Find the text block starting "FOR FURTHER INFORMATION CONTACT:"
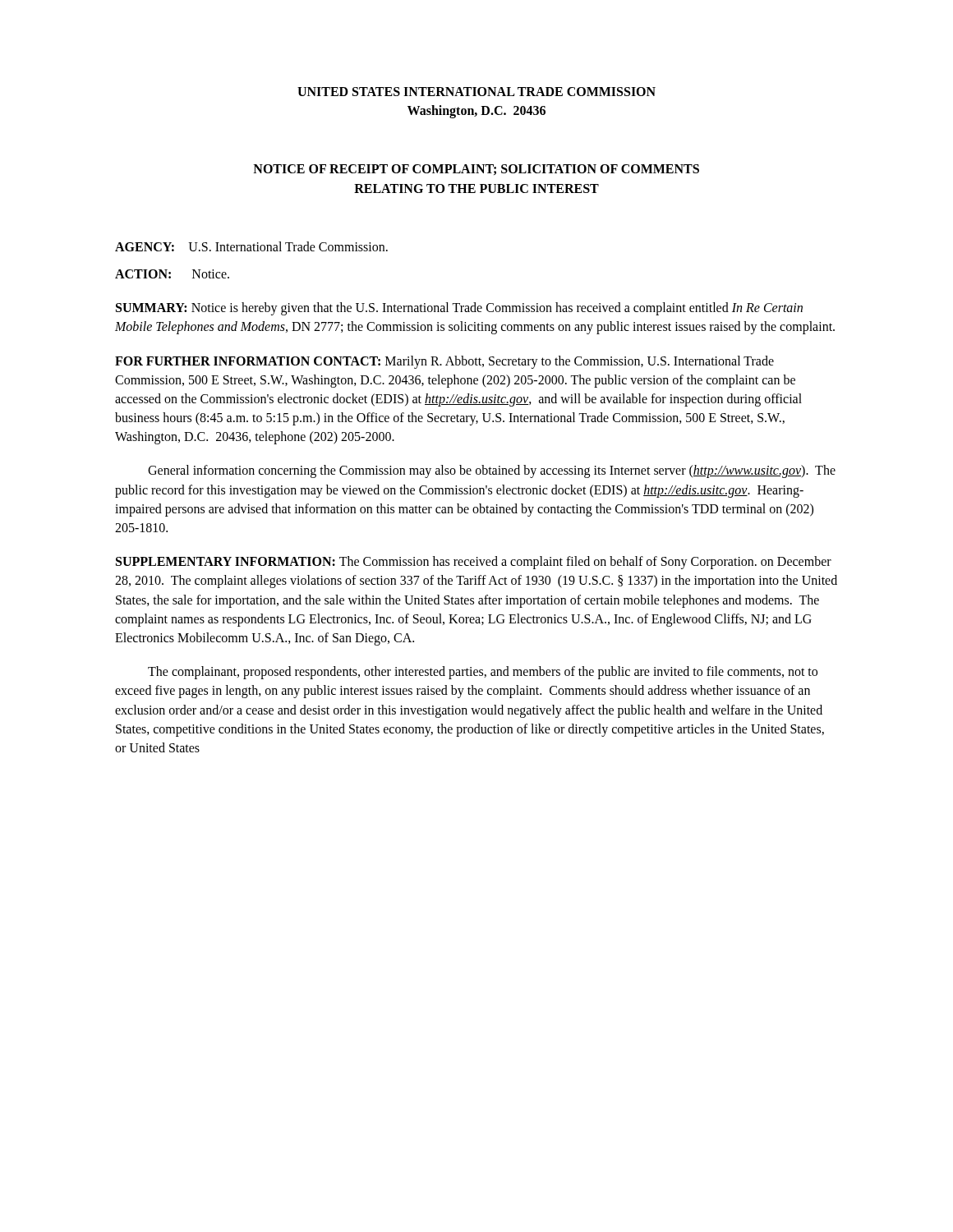953x1232 pixels. tap(458, 399)
